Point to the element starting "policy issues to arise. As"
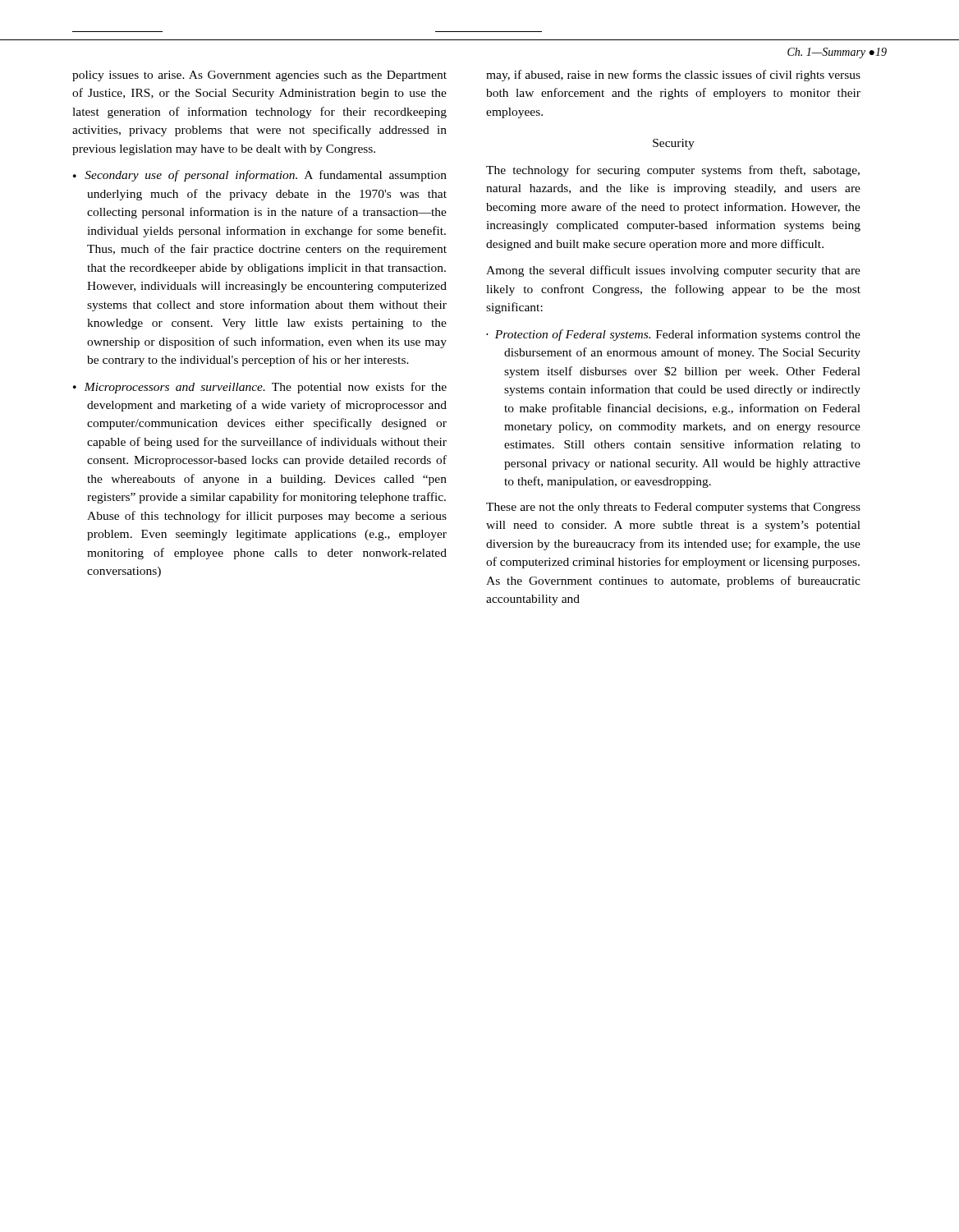 coord(259,112)
